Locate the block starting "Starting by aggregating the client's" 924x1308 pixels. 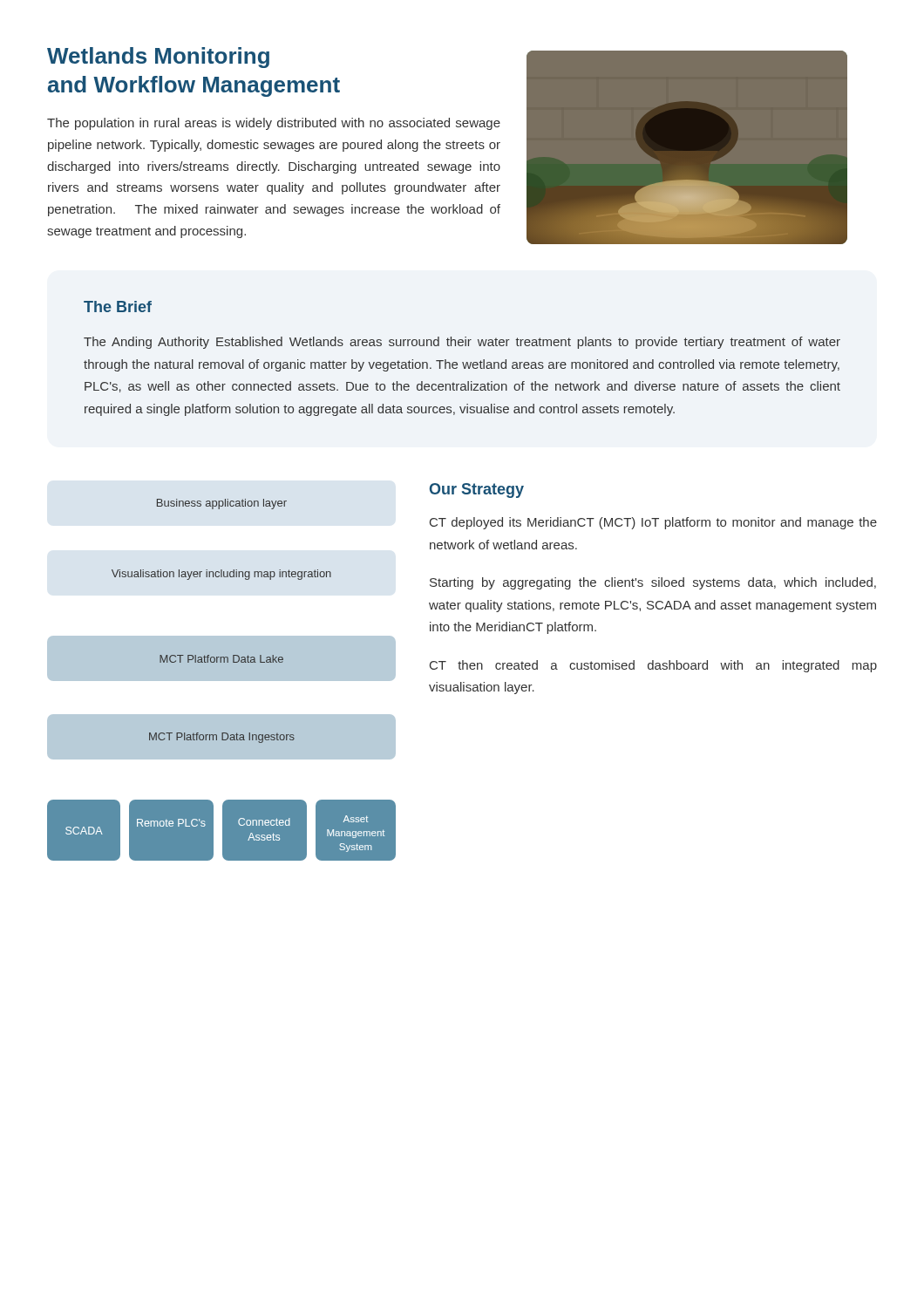[653, 605]
